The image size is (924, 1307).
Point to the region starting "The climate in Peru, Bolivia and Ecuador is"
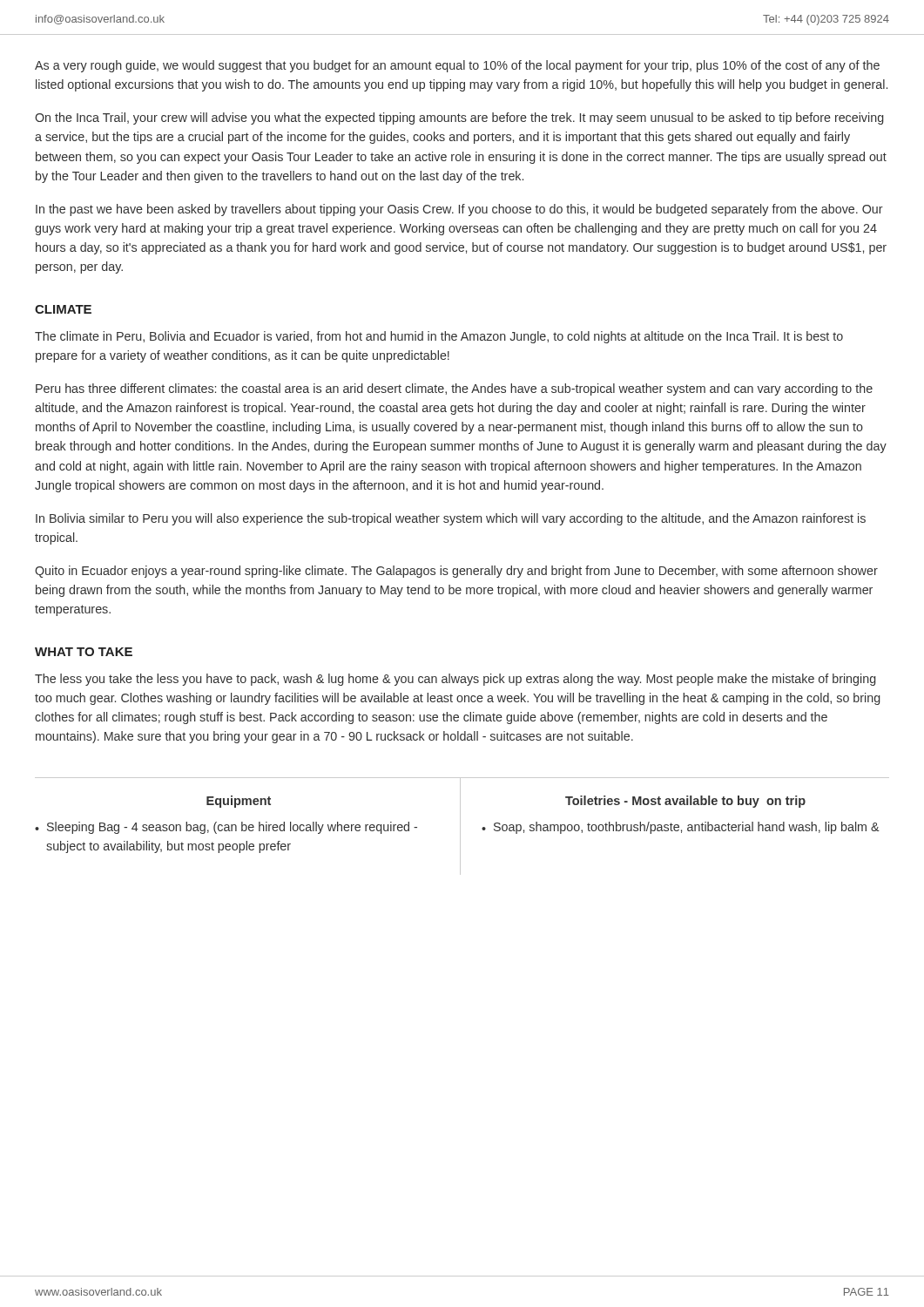[439, 346]
